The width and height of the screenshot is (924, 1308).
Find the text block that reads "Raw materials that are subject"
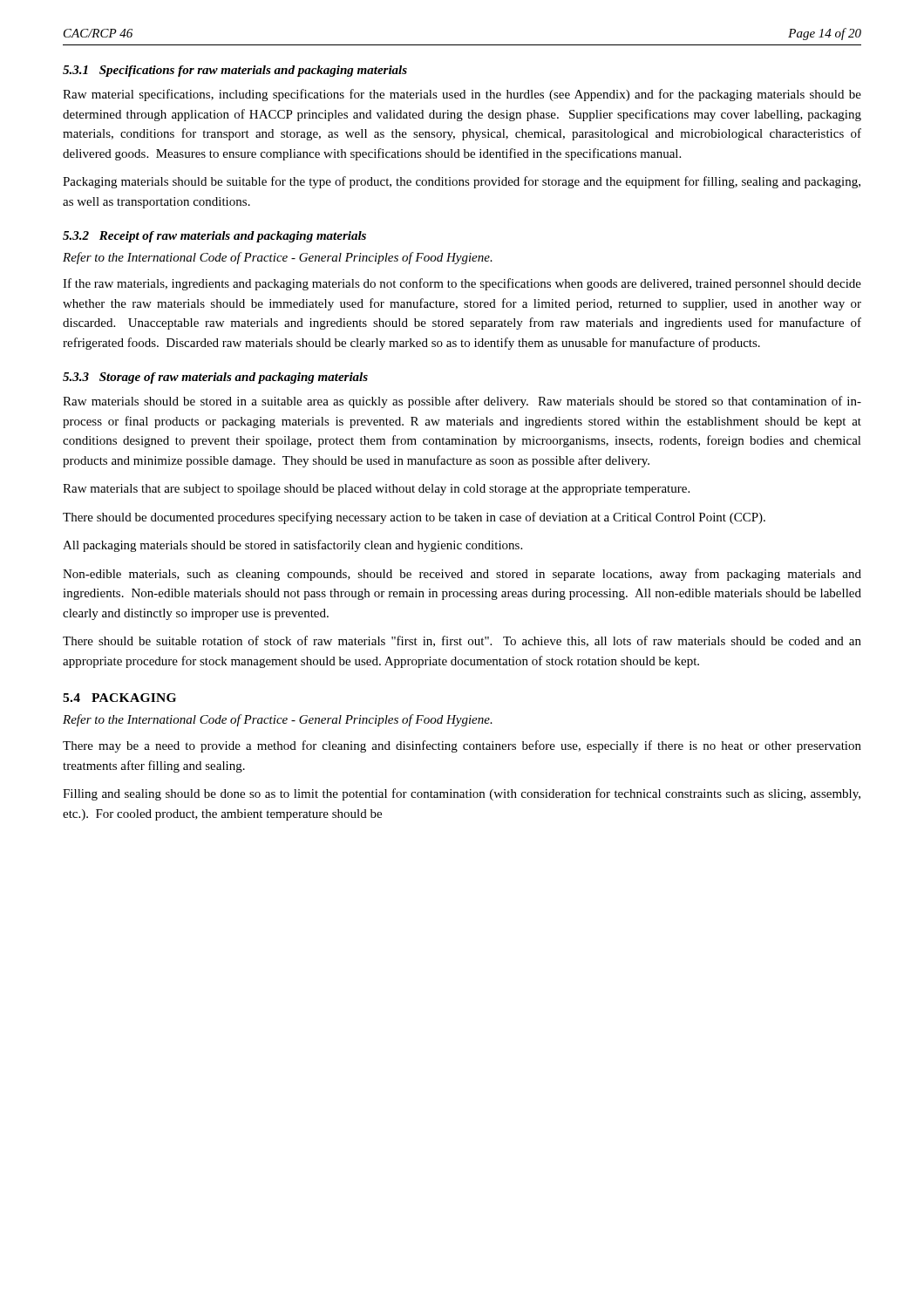click(x=377, y=488)
